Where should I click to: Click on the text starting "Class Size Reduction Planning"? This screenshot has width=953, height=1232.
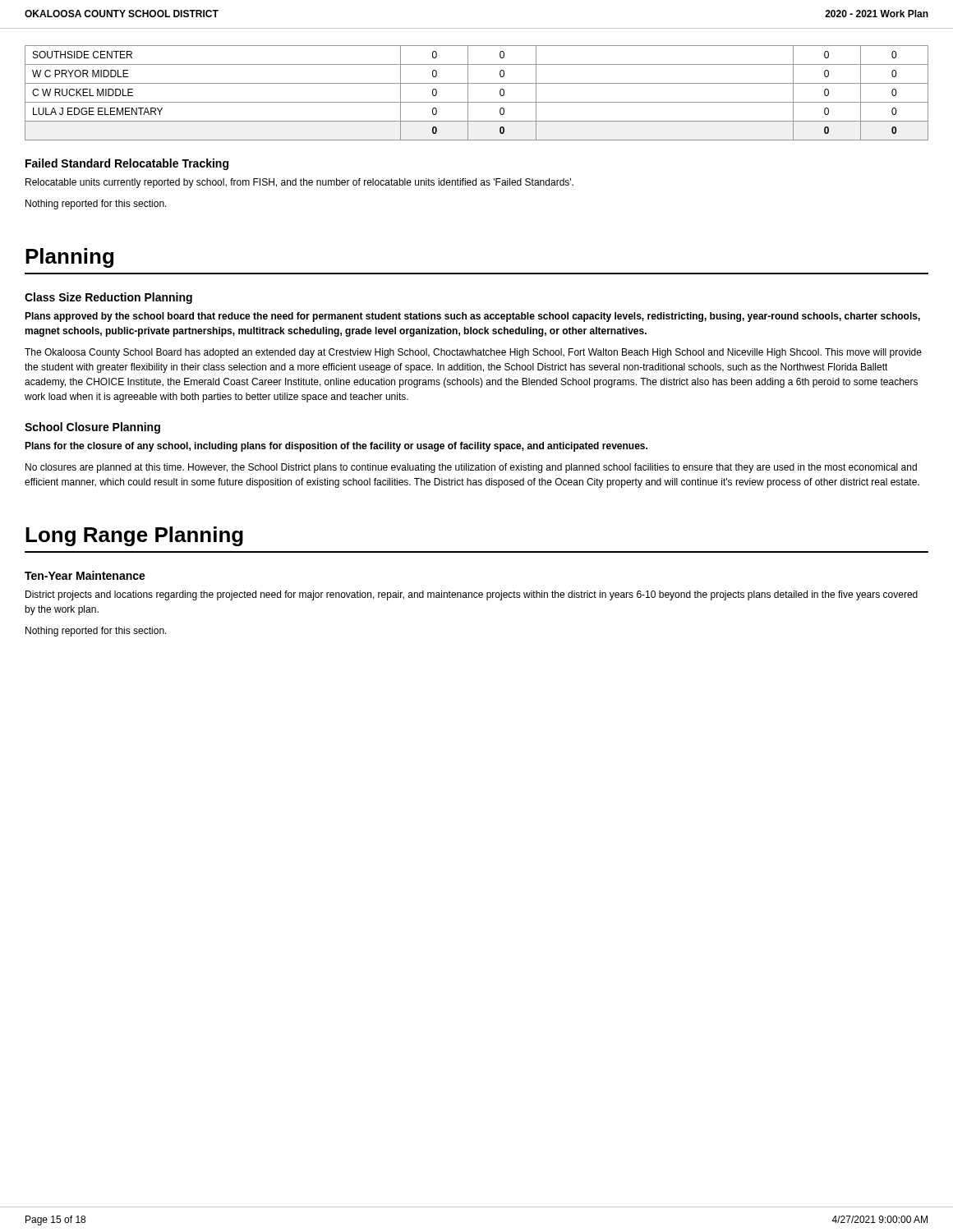(x=109, y=297)
